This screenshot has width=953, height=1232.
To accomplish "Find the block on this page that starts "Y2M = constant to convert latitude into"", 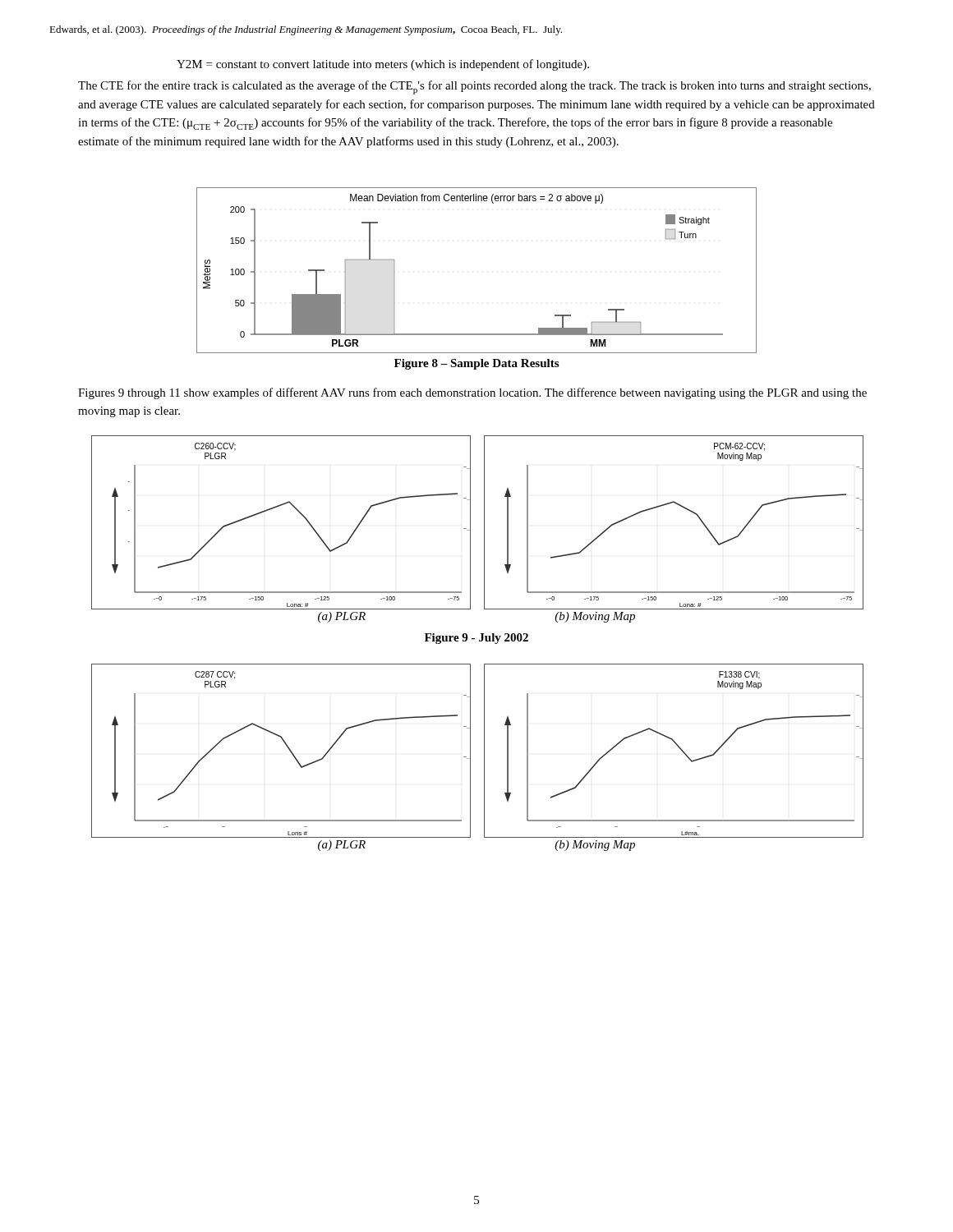I will (476, 103).
